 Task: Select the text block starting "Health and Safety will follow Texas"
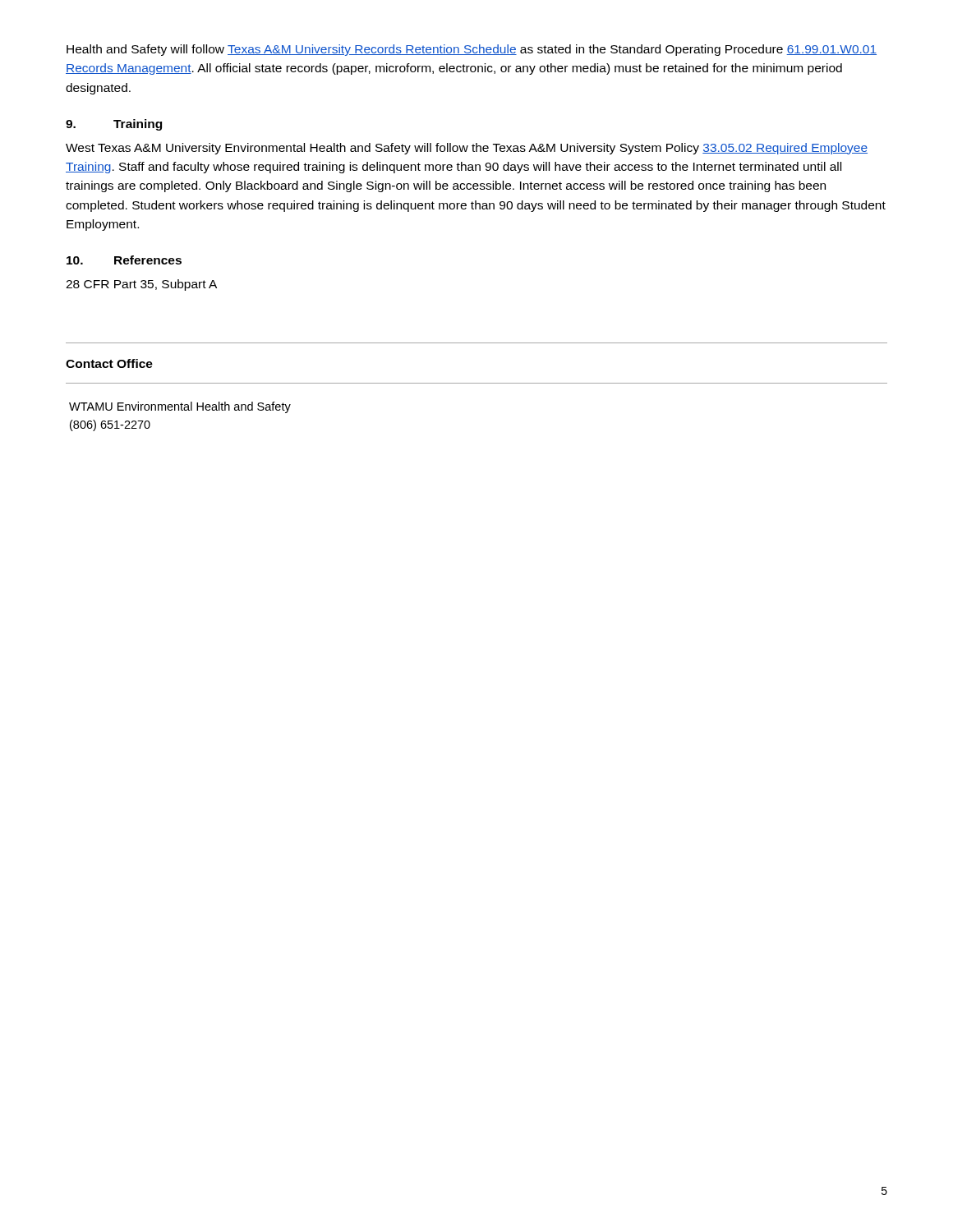(x=471, y=68)
